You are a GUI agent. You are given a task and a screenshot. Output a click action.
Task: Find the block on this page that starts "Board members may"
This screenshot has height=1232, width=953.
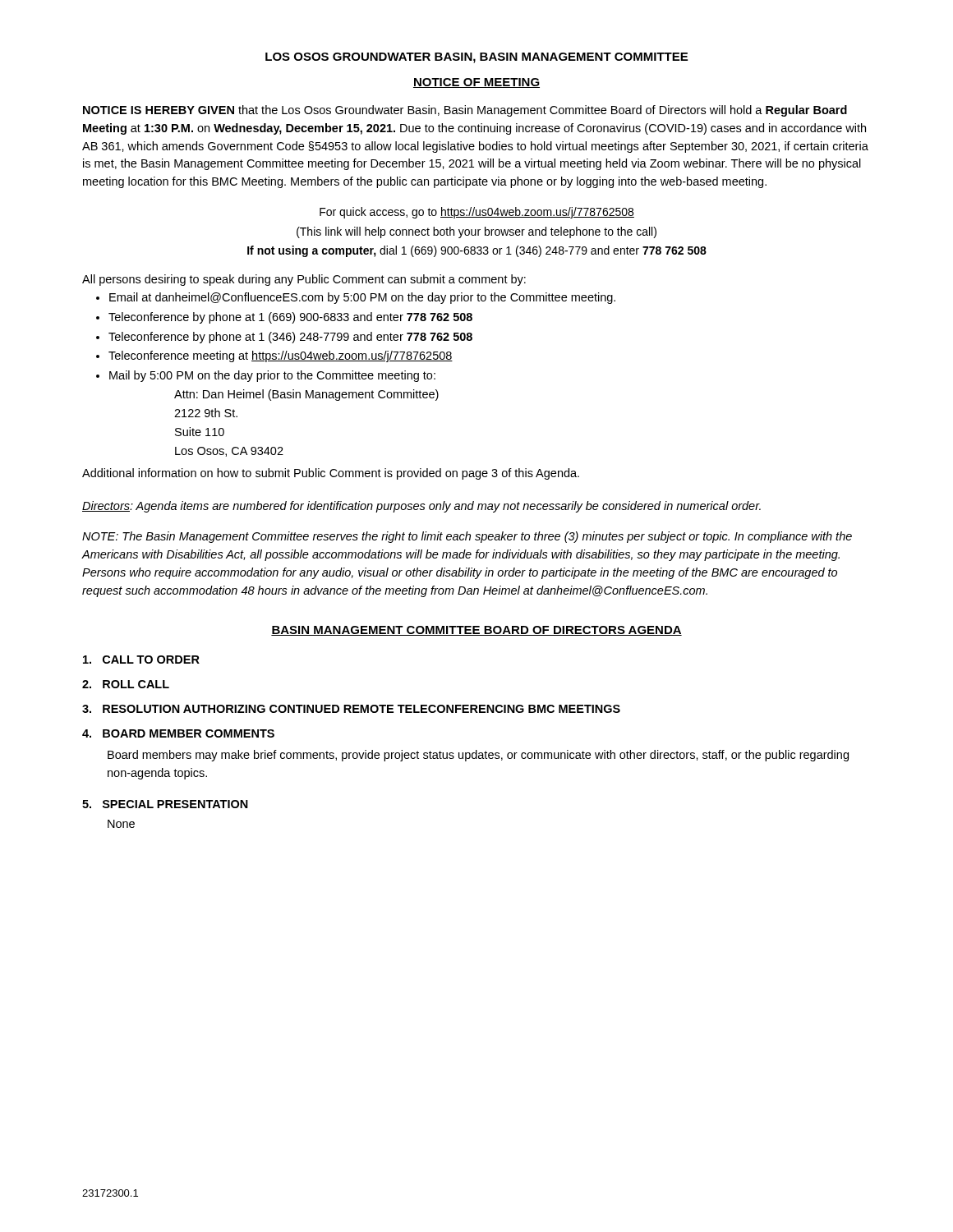coord(478,764)
